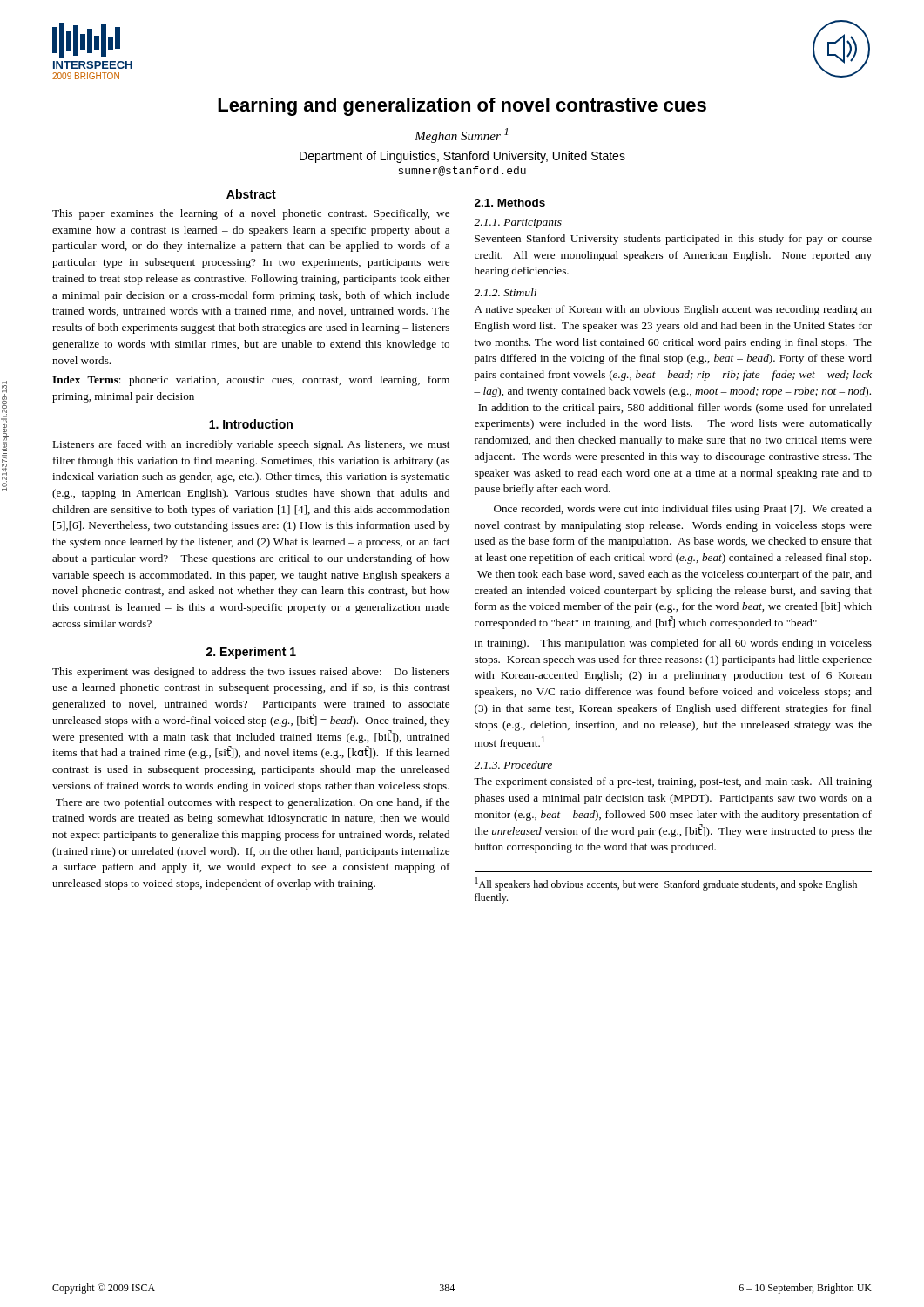Click on the text block starting "1. Introduction"
Screen dimensions: 1307x924
[251, 424]
